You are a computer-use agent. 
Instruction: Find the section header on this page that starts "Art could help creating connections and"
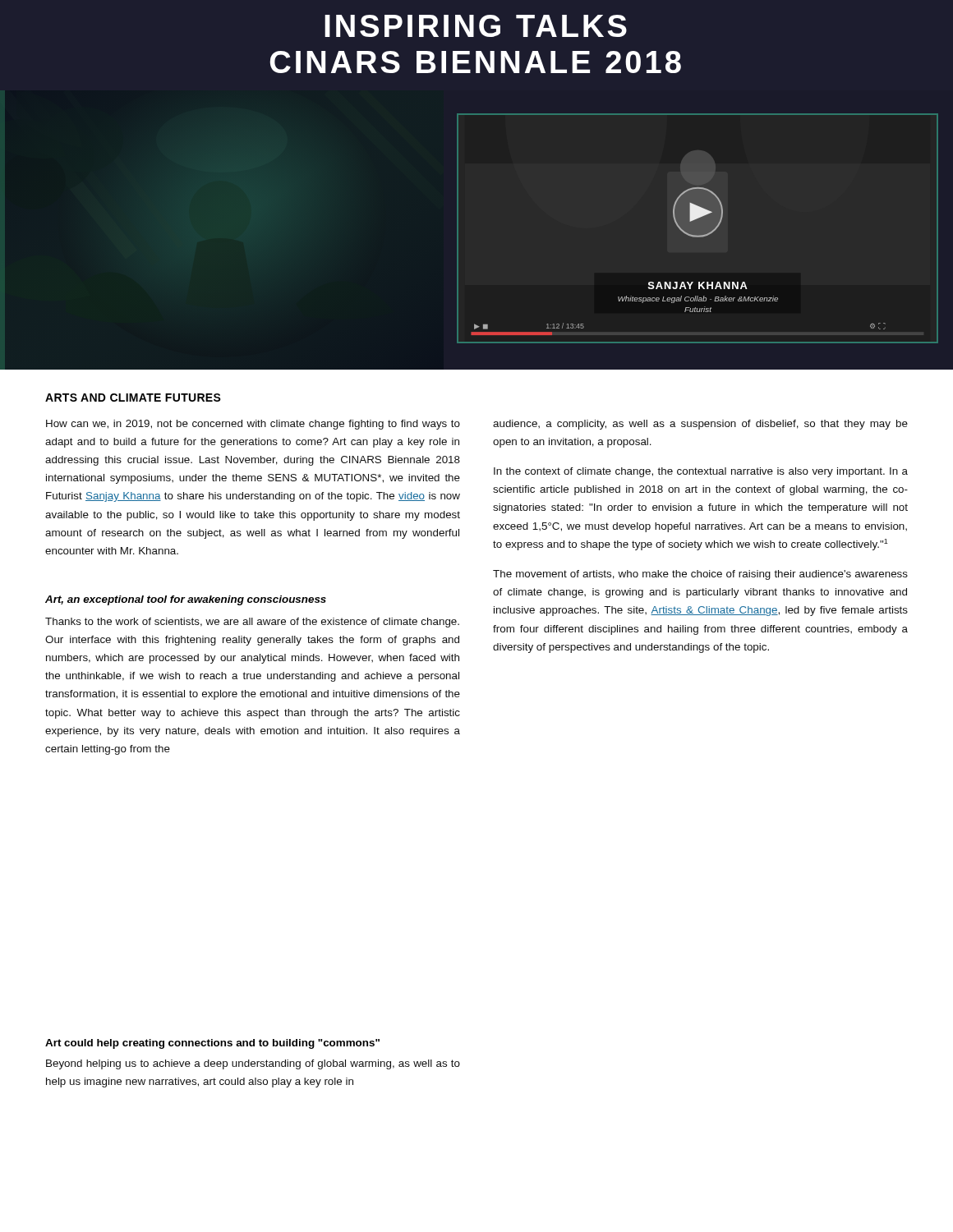[213, 1043]
